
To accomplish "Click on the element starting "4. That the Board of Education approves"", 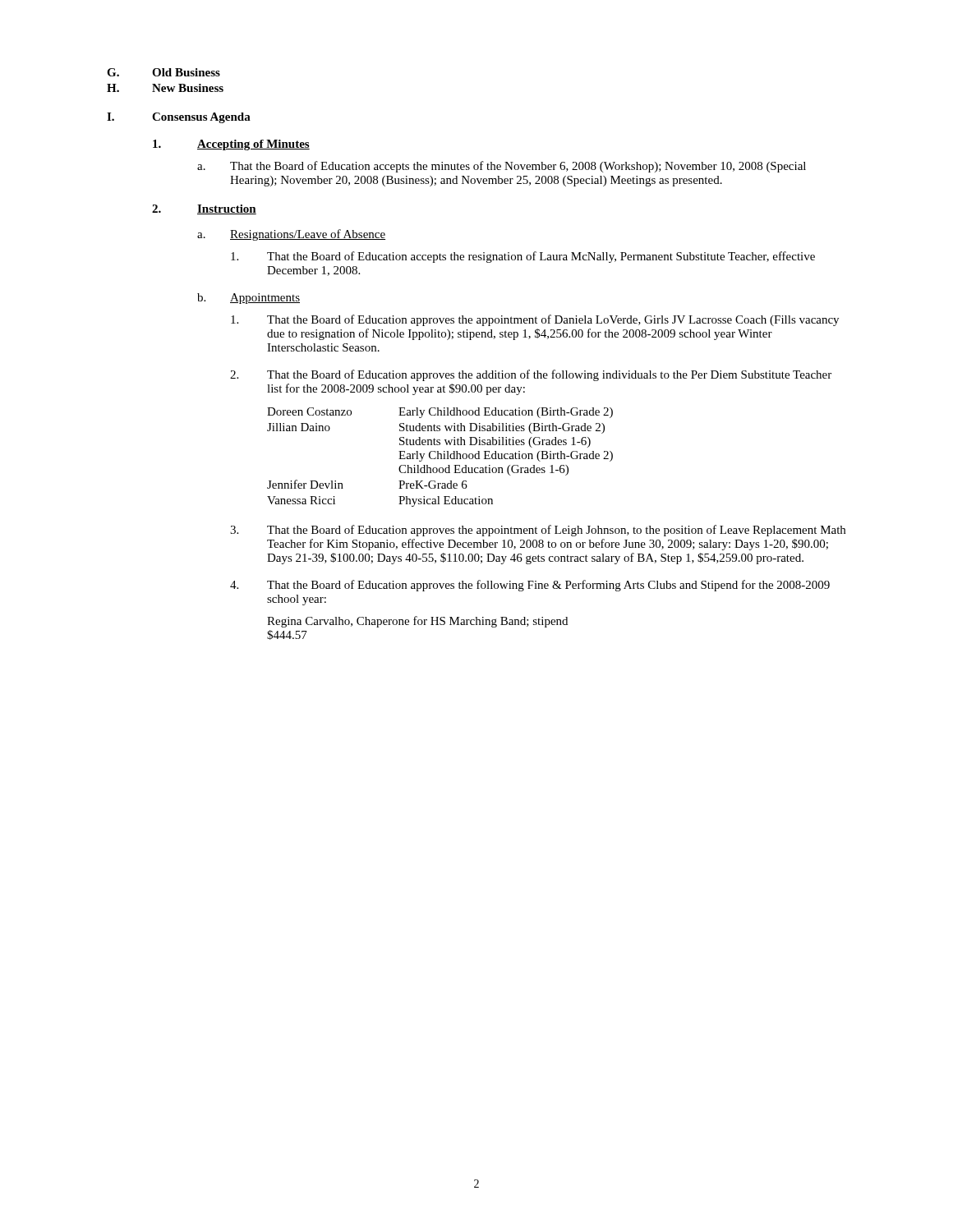I will pos(538,610).
